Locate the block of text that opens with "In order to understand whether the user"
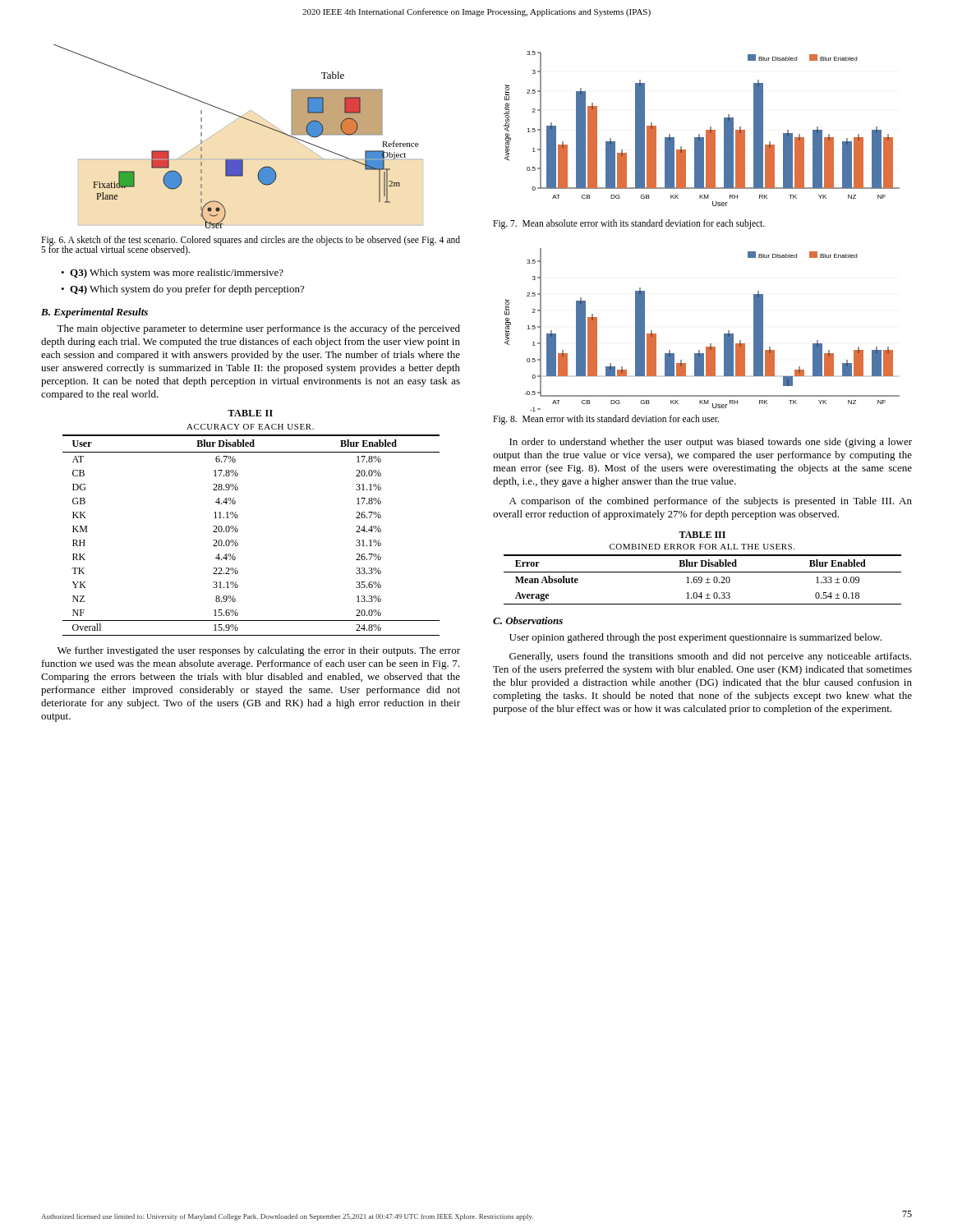This screenshot has width=953, height=1232. pos(702,461)
